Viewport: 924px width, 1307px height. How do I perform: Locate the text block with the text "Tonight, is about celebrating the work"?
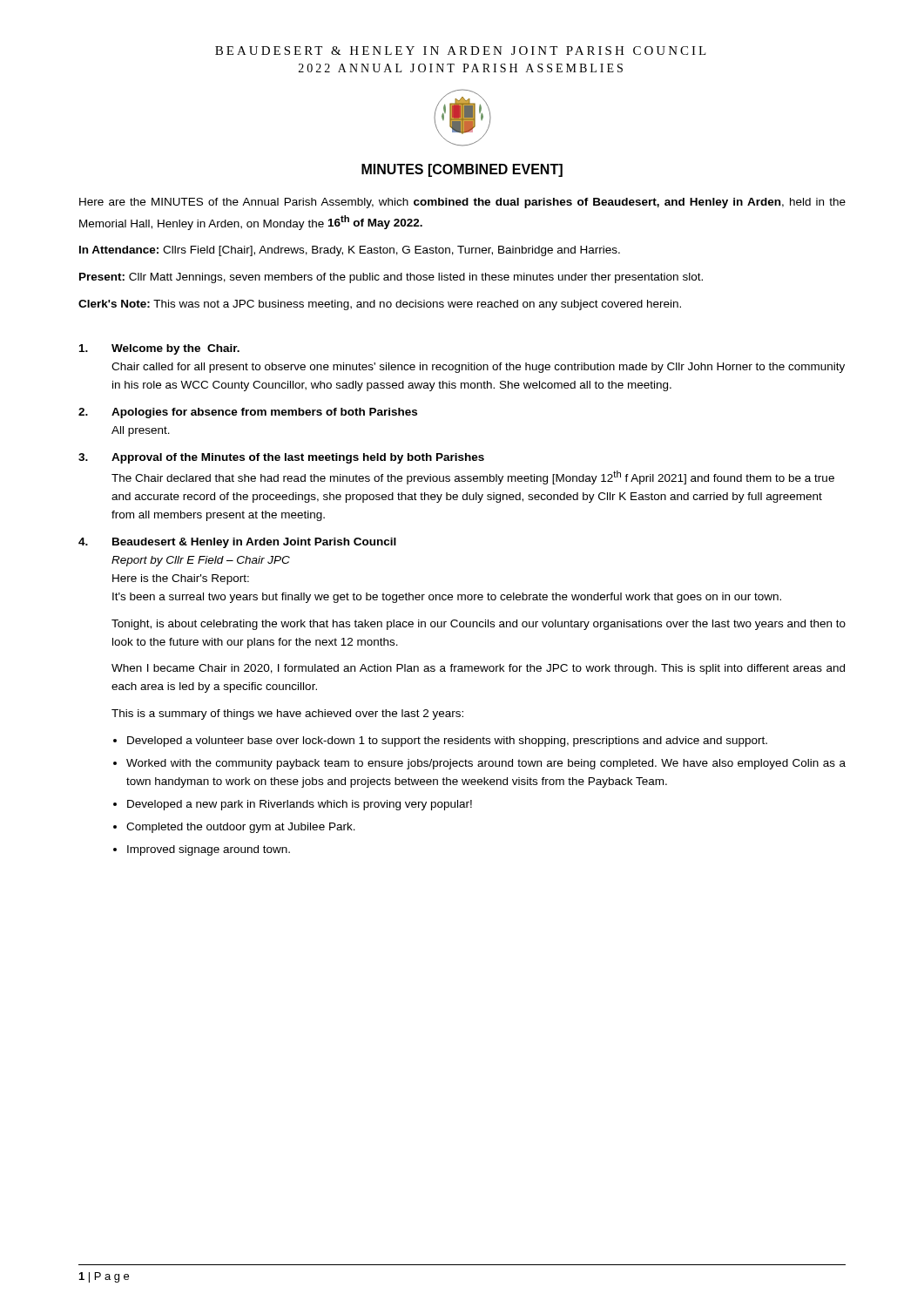tap(479, 632)
